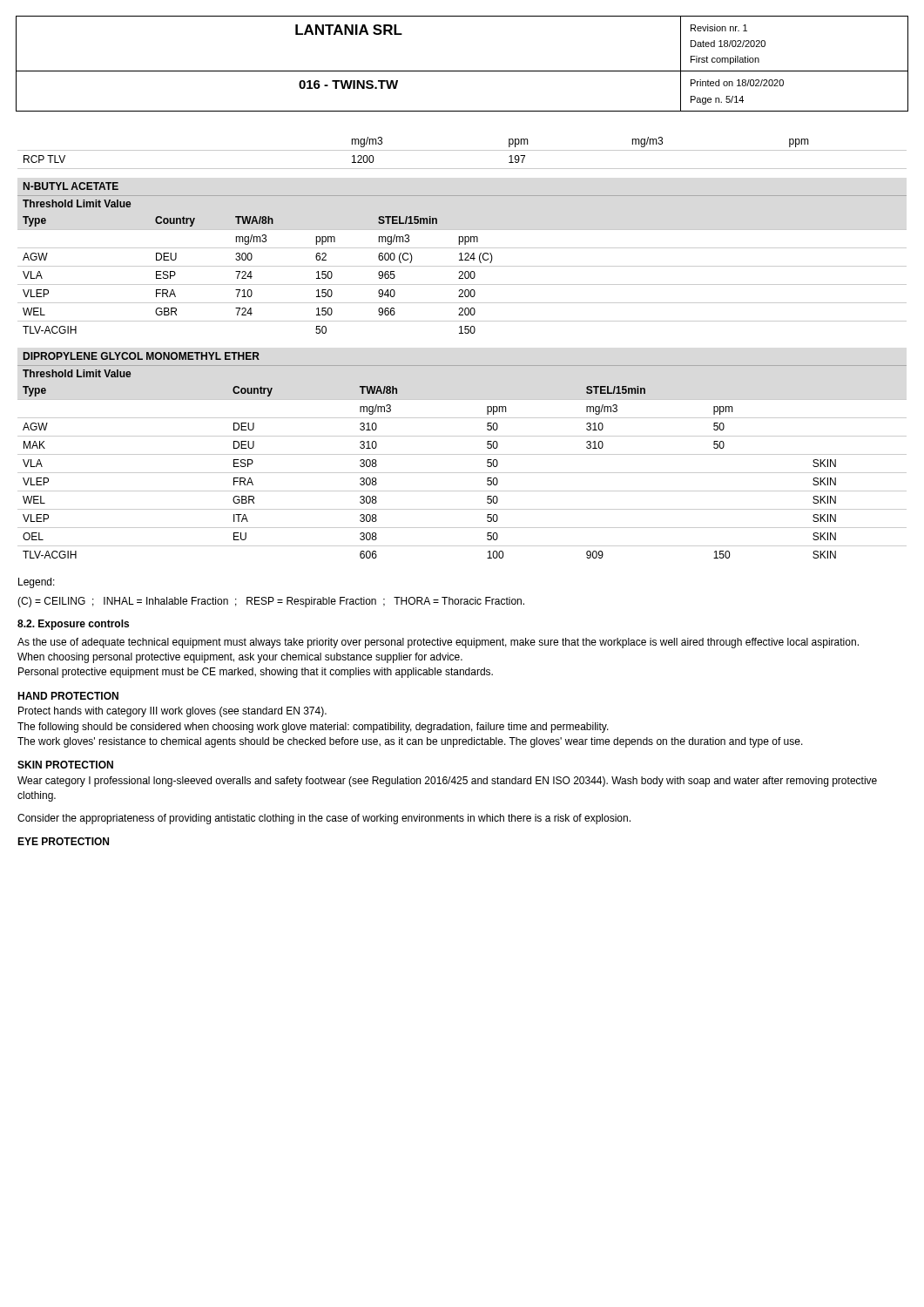Select the text block starting "N-BUTYL ACETATE"
The width and height of the screenshot is (924, 1307).
pyautogui.click(x=71, y=186)
